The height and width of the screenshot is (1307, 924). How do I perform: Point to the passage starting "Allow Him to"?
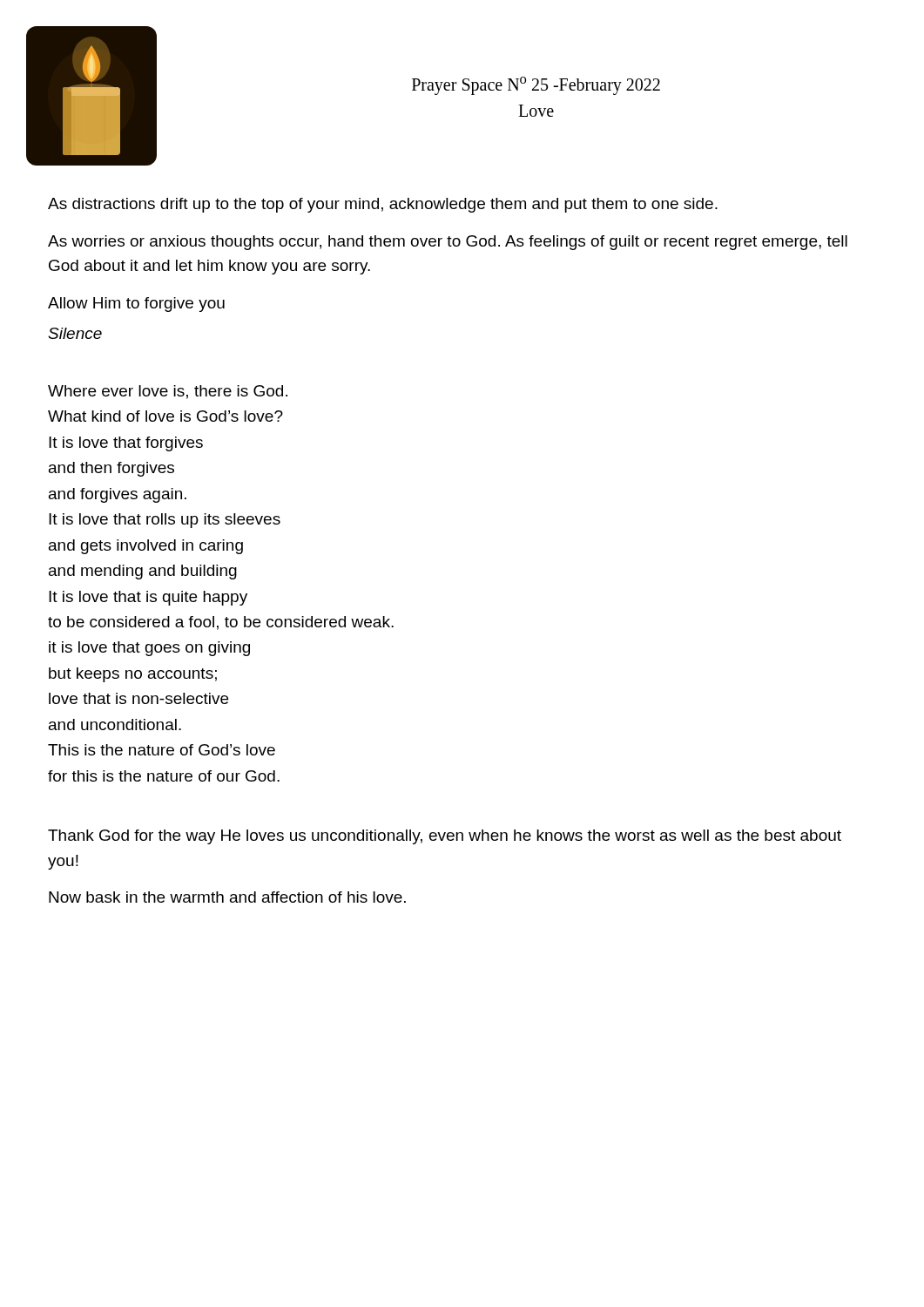[x=137, y=302]
